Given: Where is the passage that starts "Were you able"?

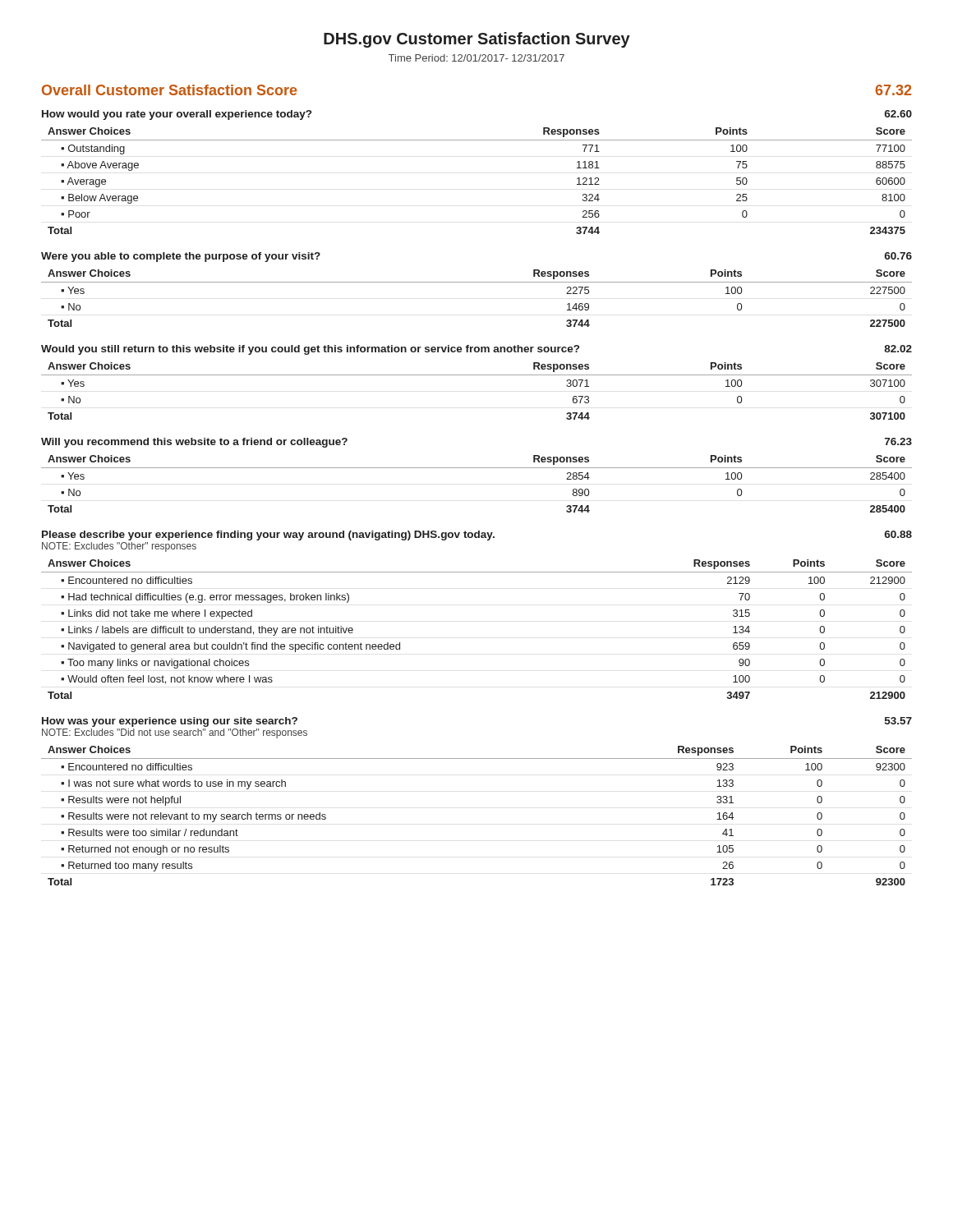Looking at the screenshot, I should pos(179,257).
